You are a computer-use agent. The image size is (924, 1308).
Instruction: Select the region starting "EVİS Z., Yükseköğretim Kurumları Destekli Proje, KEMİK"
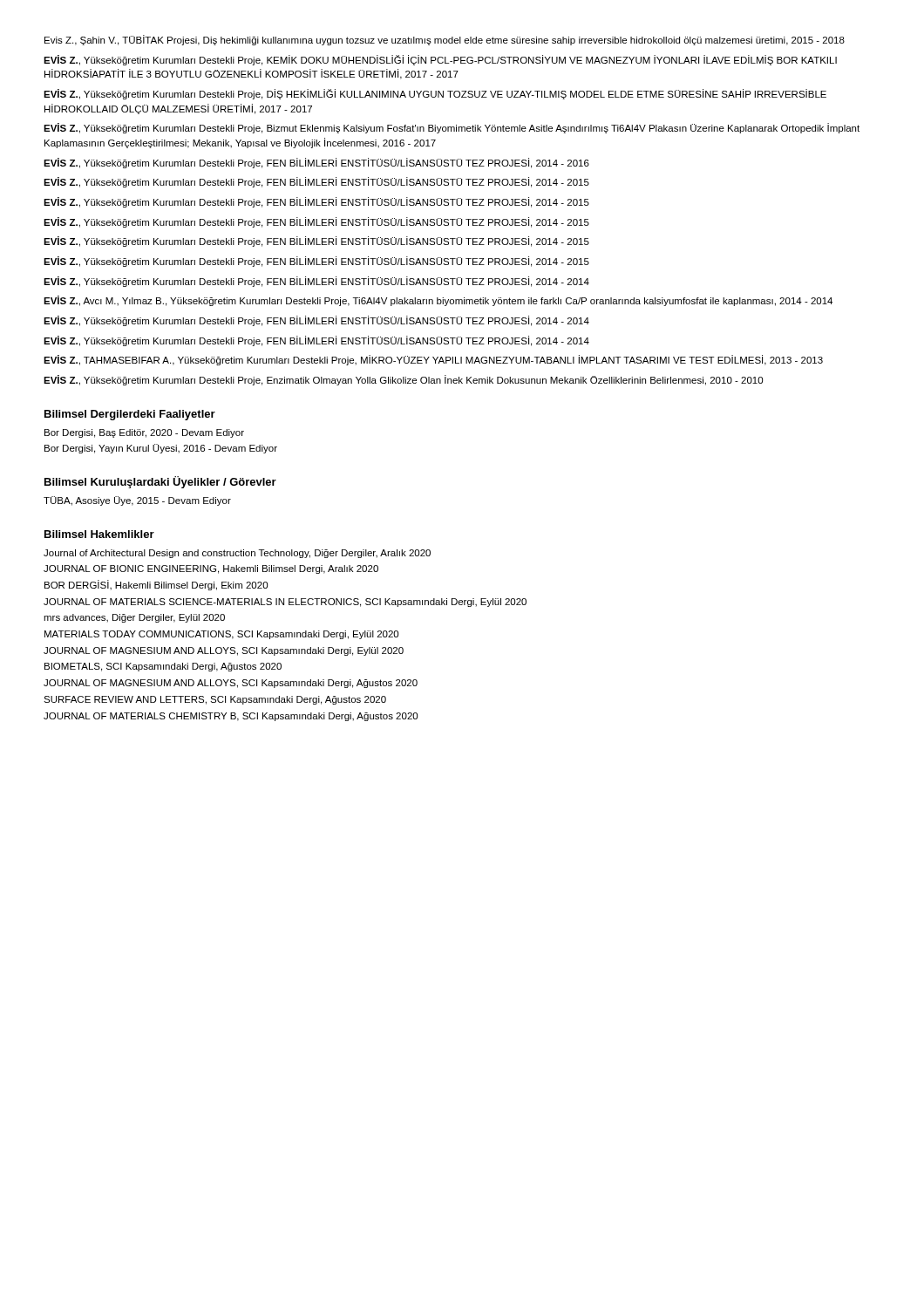[441, 67]
